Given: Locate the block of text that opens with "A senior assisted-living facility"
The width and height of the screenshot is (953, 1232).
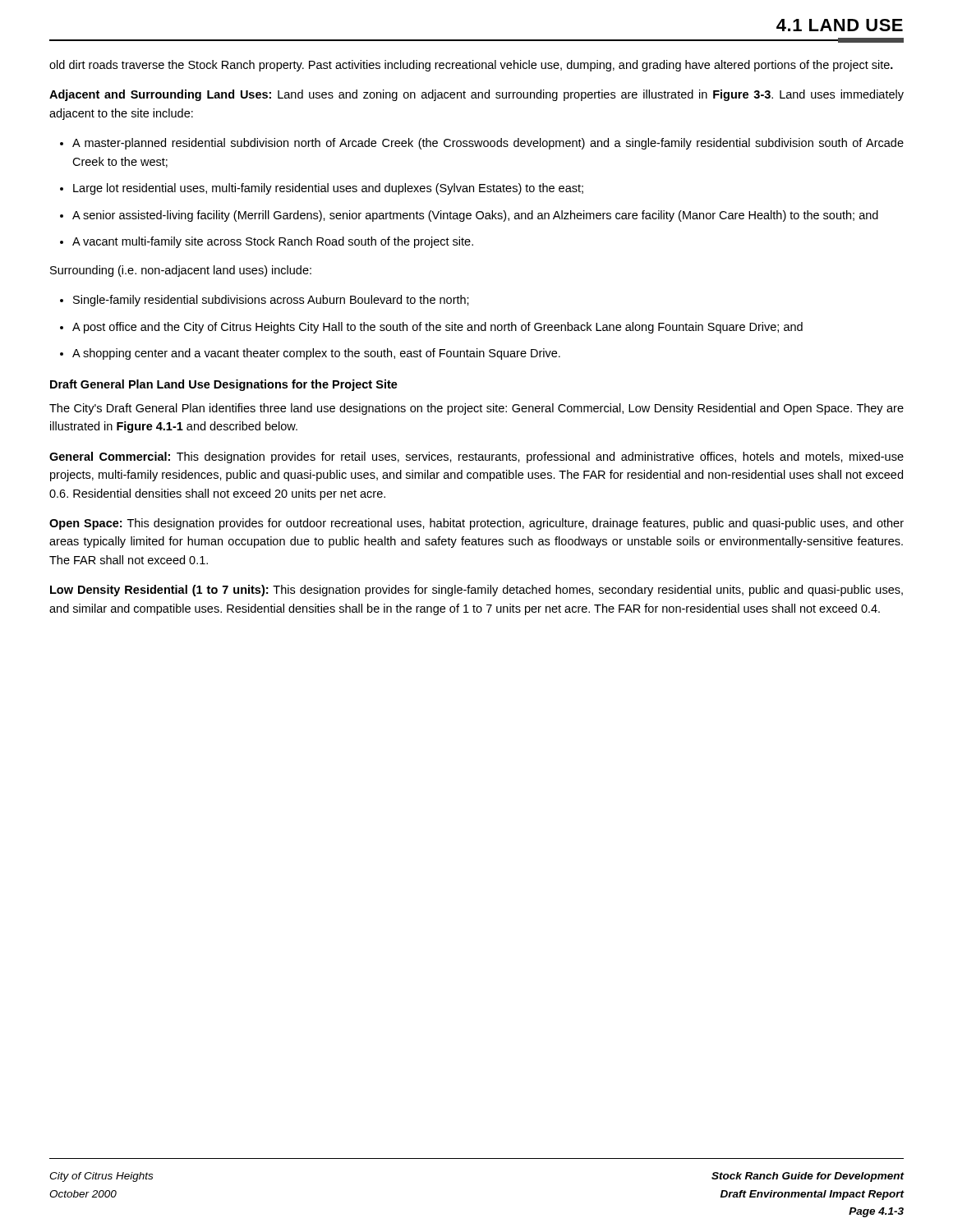Looking at the screenshot, I should 475,215.
